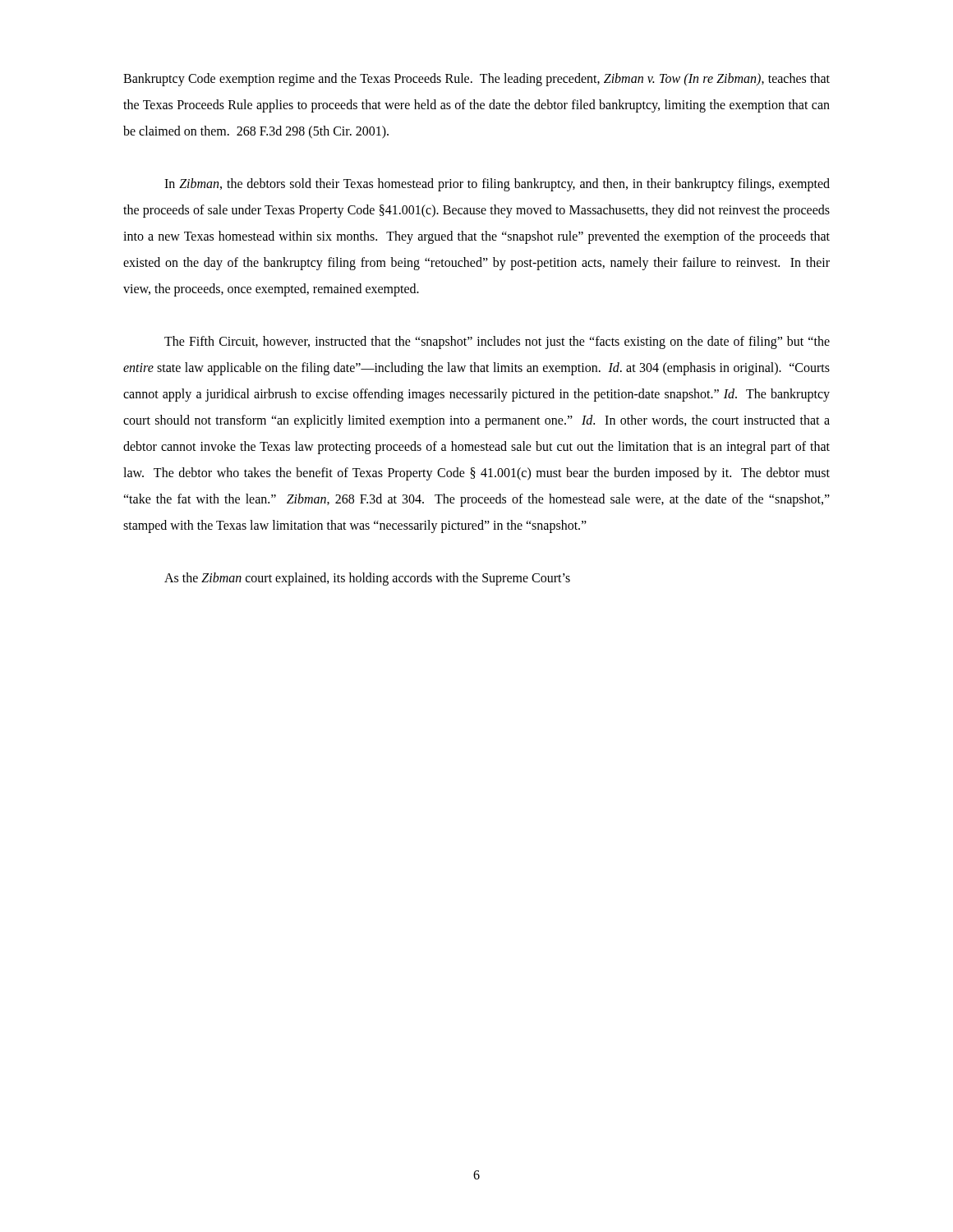Click the passage that begins "Bankruptcy Code exemption regime and the Texas"
Viewport: 953px width, 1232px height.
click(476, 105)
